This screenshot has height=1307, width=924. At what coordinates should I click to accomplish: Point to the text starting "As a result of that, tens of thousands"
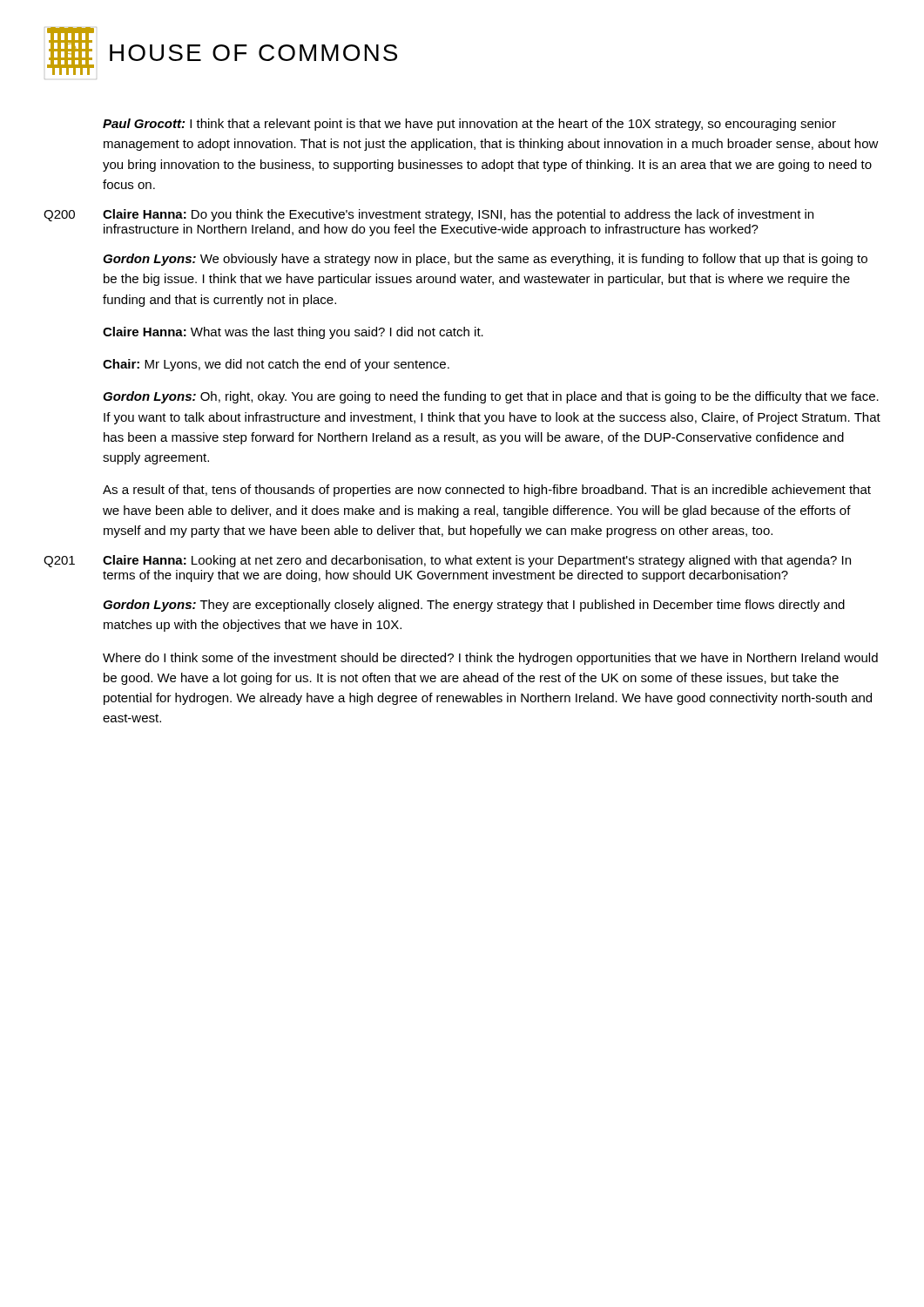pyautogui.click(x=492, y=510)
